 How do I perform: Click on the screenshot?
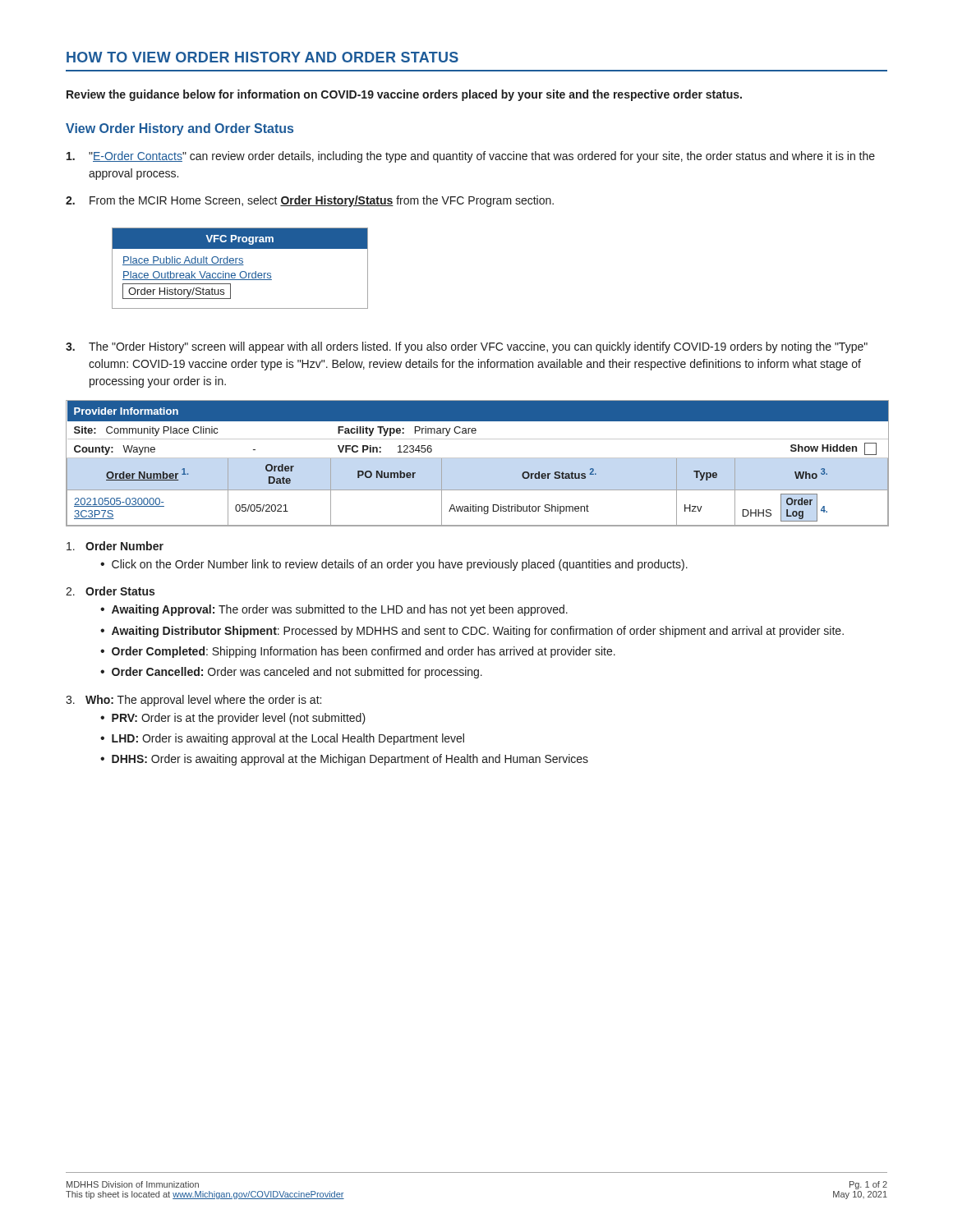tap(228, 271)
